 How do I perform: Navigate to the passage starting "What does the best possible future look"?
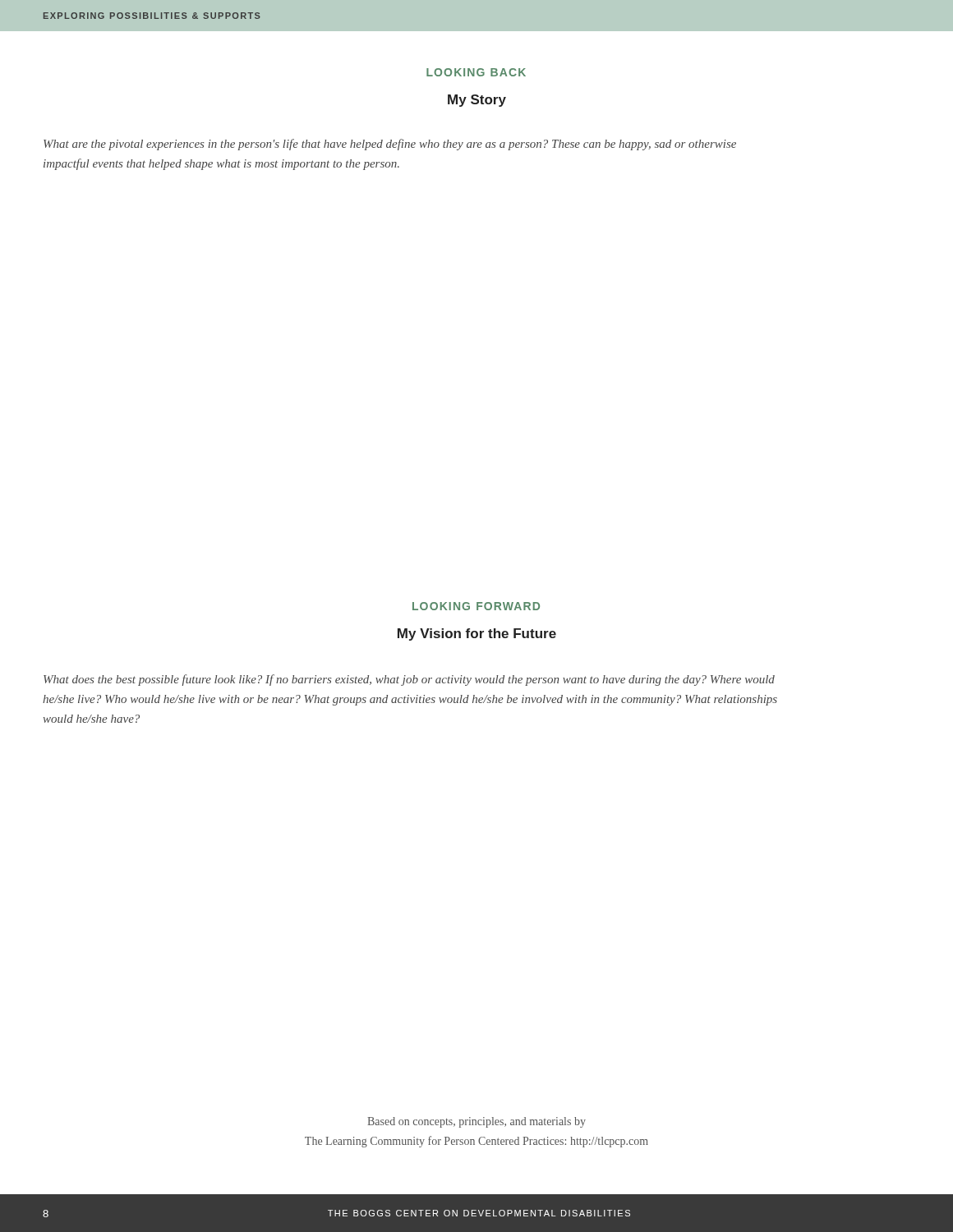[x=412, y=699]
